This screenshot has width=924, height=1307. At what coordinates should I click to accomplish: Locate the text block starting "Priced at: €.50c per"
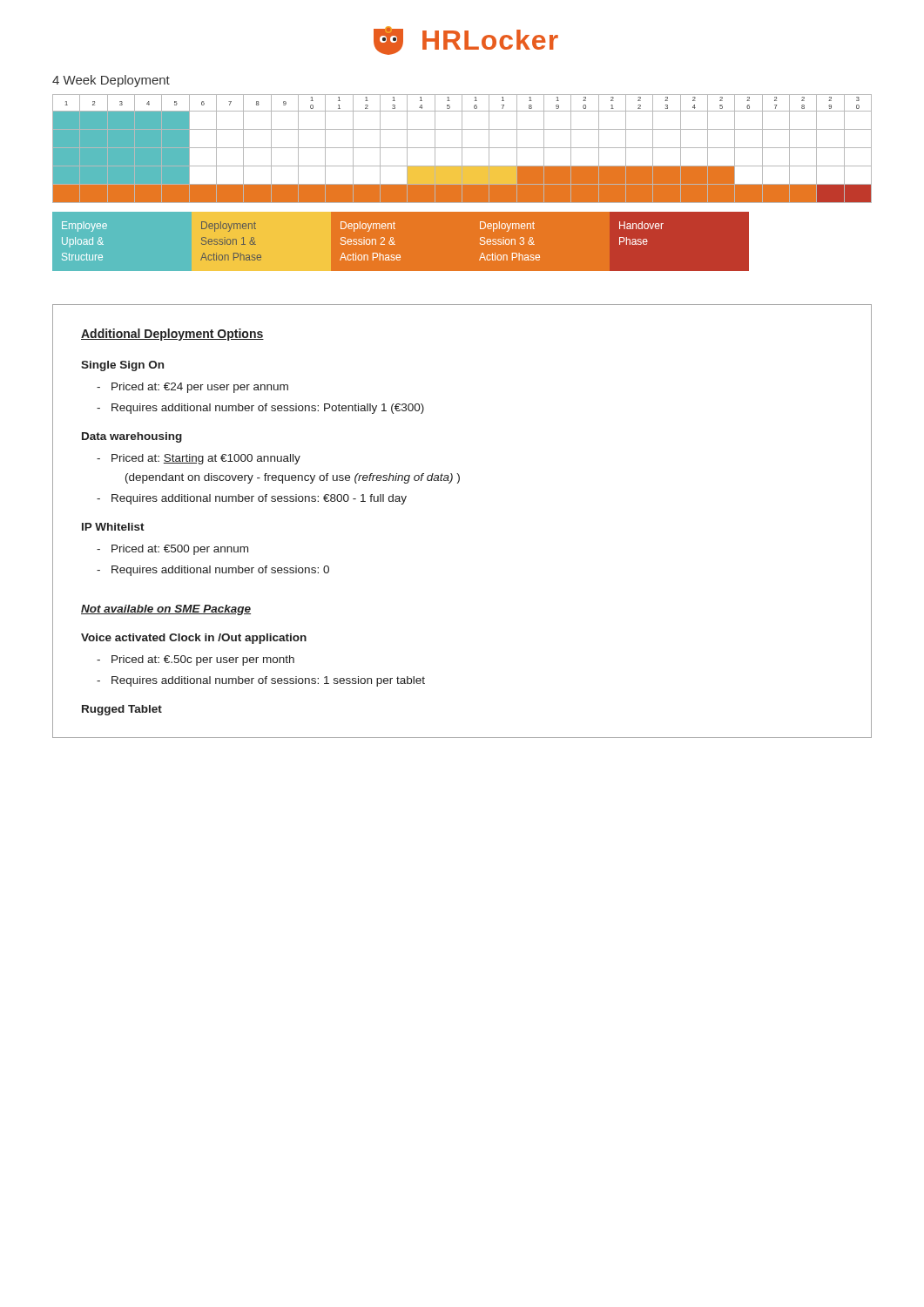203,659
